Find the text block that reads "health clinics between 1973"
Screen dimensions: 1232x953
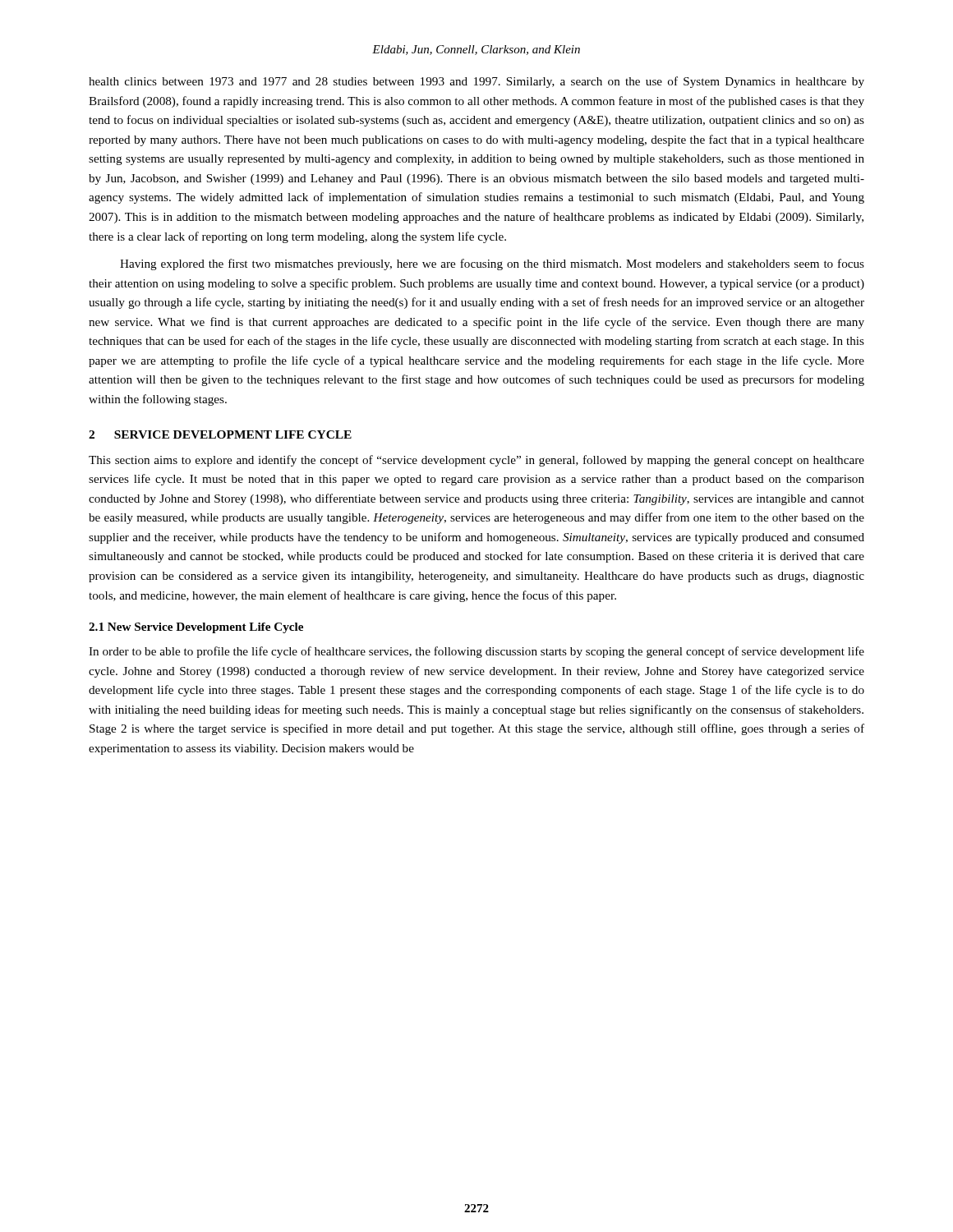476,159
